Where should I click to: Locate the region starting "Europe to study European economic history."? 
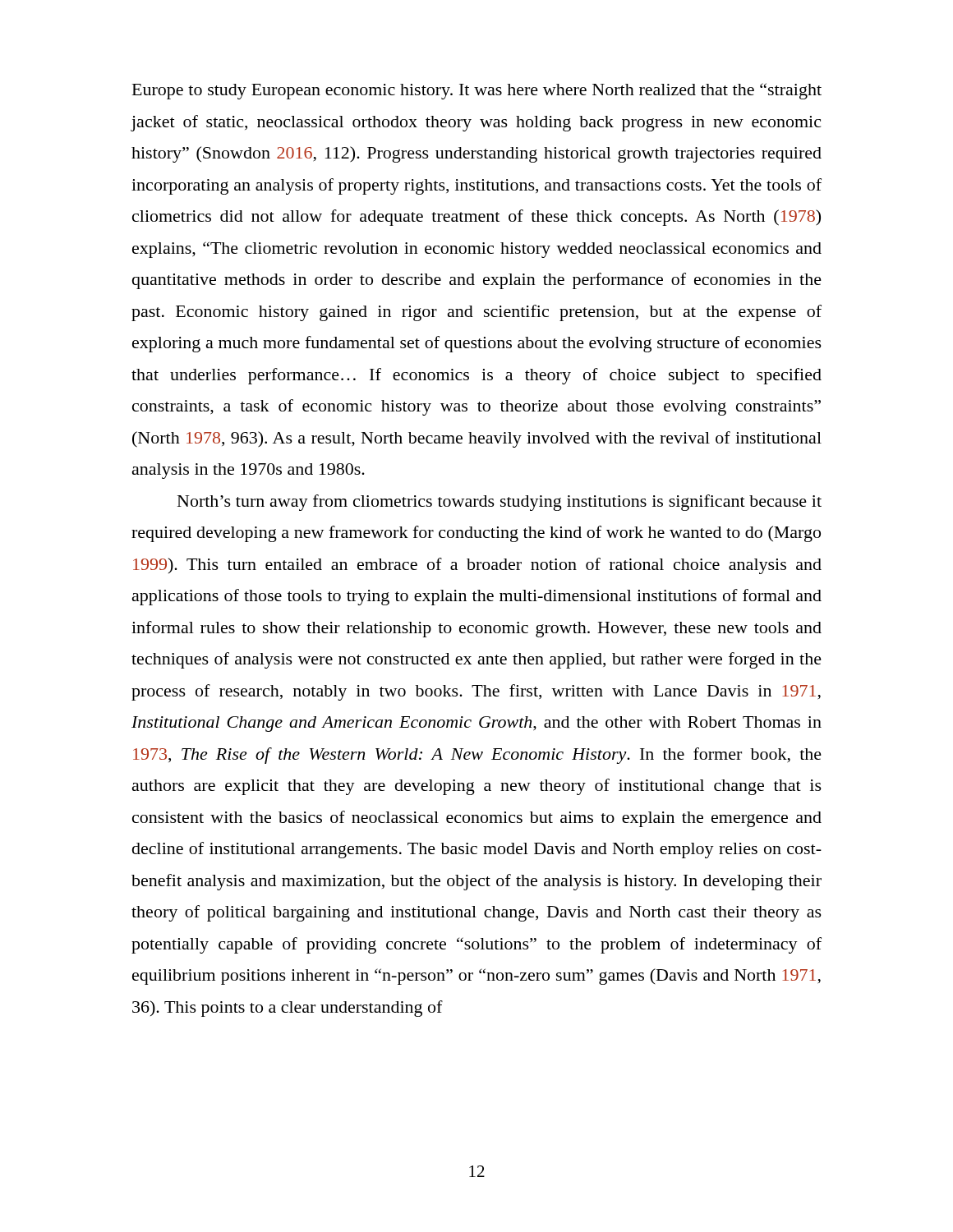point(476,548)
